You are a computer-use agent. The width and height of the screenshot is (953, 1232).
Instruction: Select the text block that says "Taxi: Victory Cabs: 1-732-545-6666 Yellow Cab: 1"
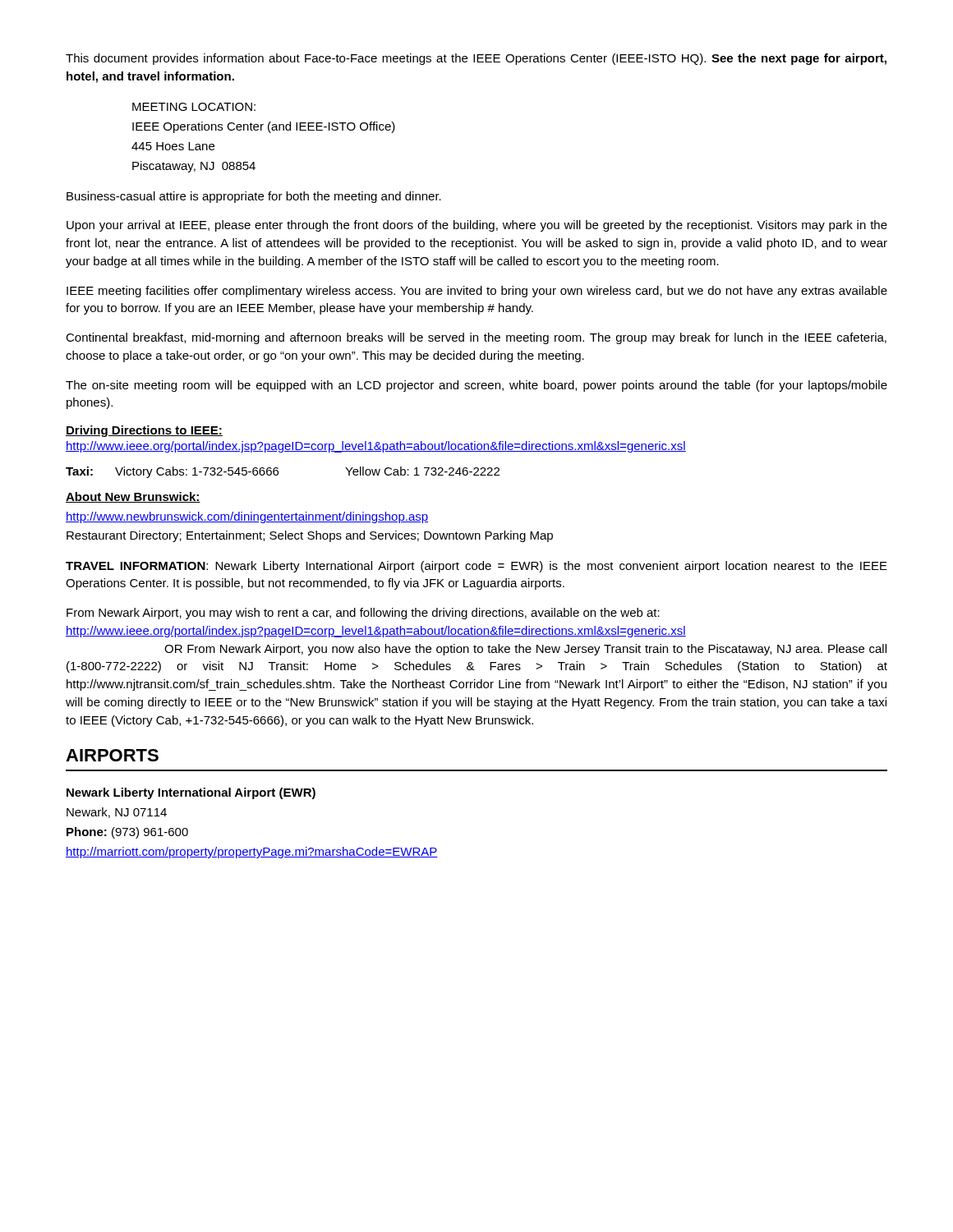click(x=476, y=471)
